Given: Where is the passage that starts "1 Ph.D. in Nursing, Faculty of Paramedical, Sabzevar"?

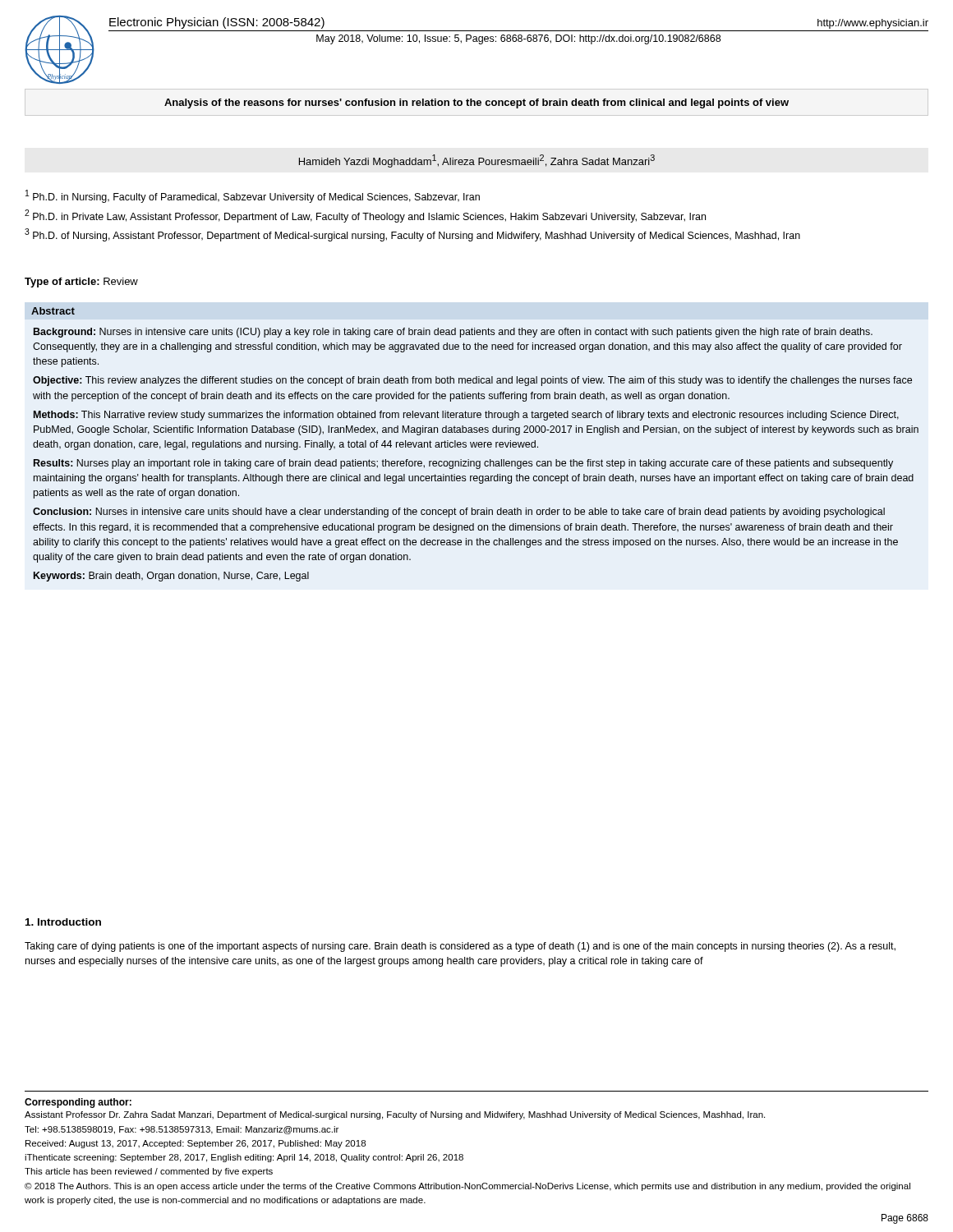Looking at the screenshot, I should coord(476,216).
